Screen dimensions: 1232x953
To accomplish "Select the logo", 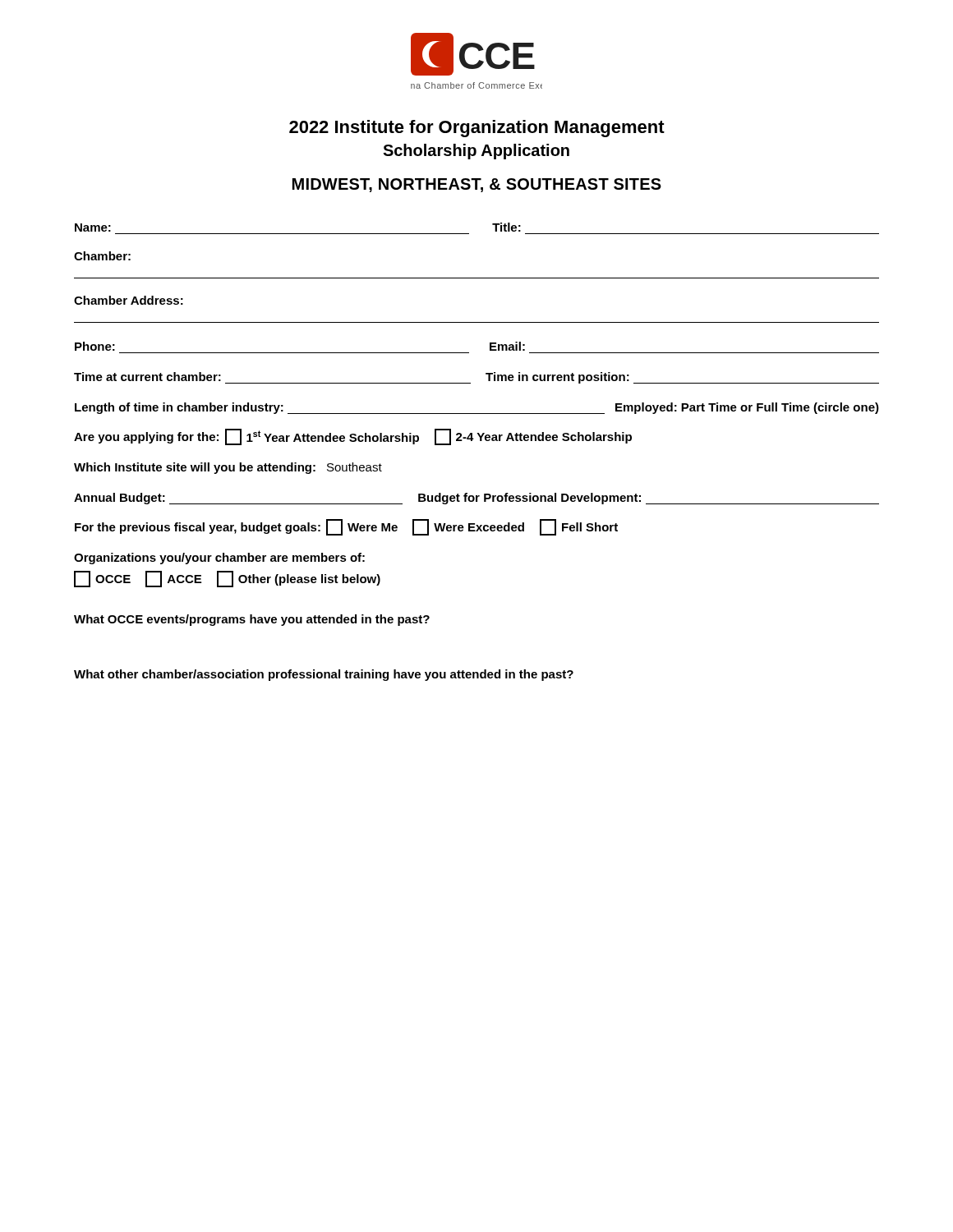I will point(476,70).
